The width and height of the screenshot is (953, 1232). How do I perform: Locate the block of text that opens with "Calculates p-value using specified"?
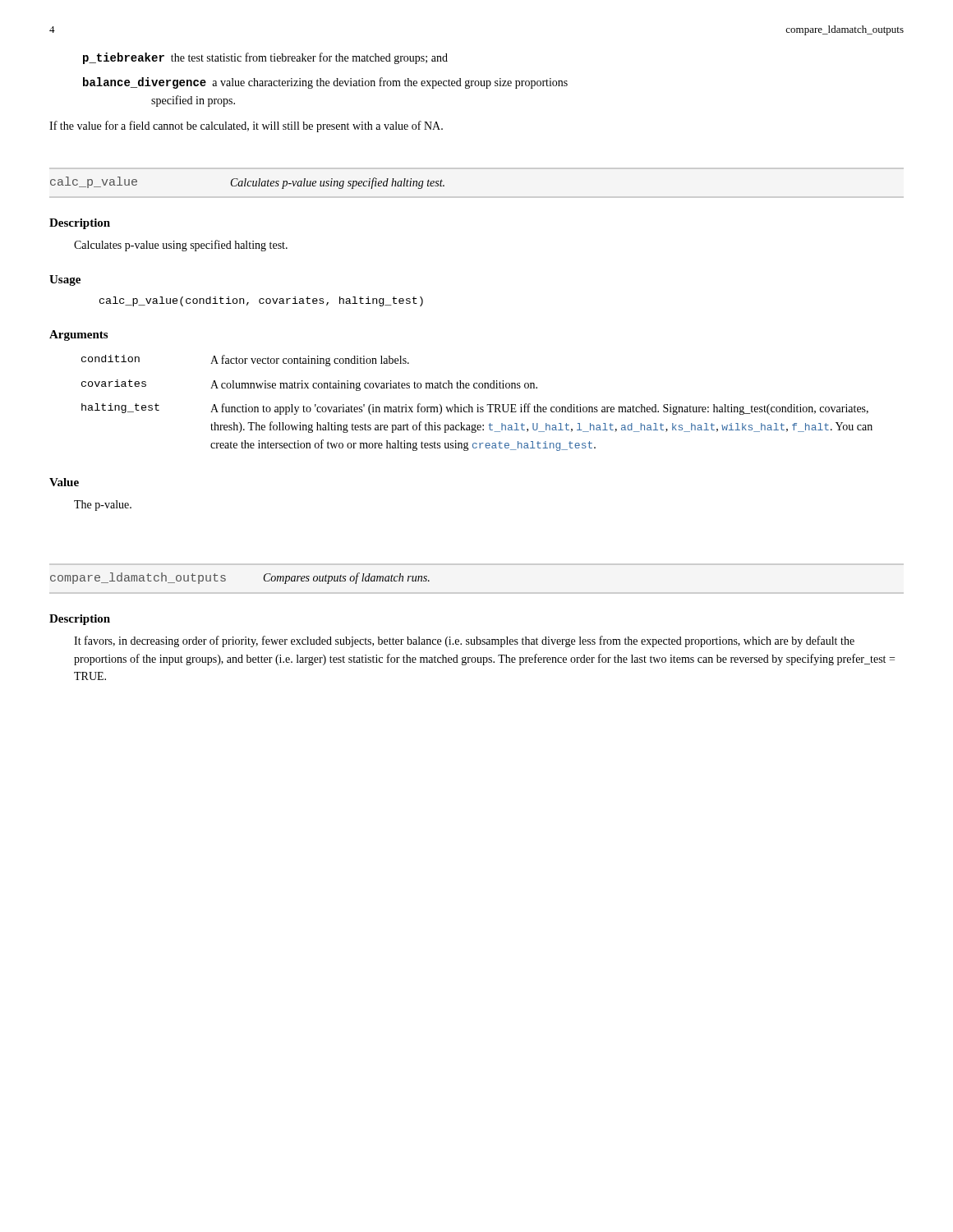click(181, 245)
